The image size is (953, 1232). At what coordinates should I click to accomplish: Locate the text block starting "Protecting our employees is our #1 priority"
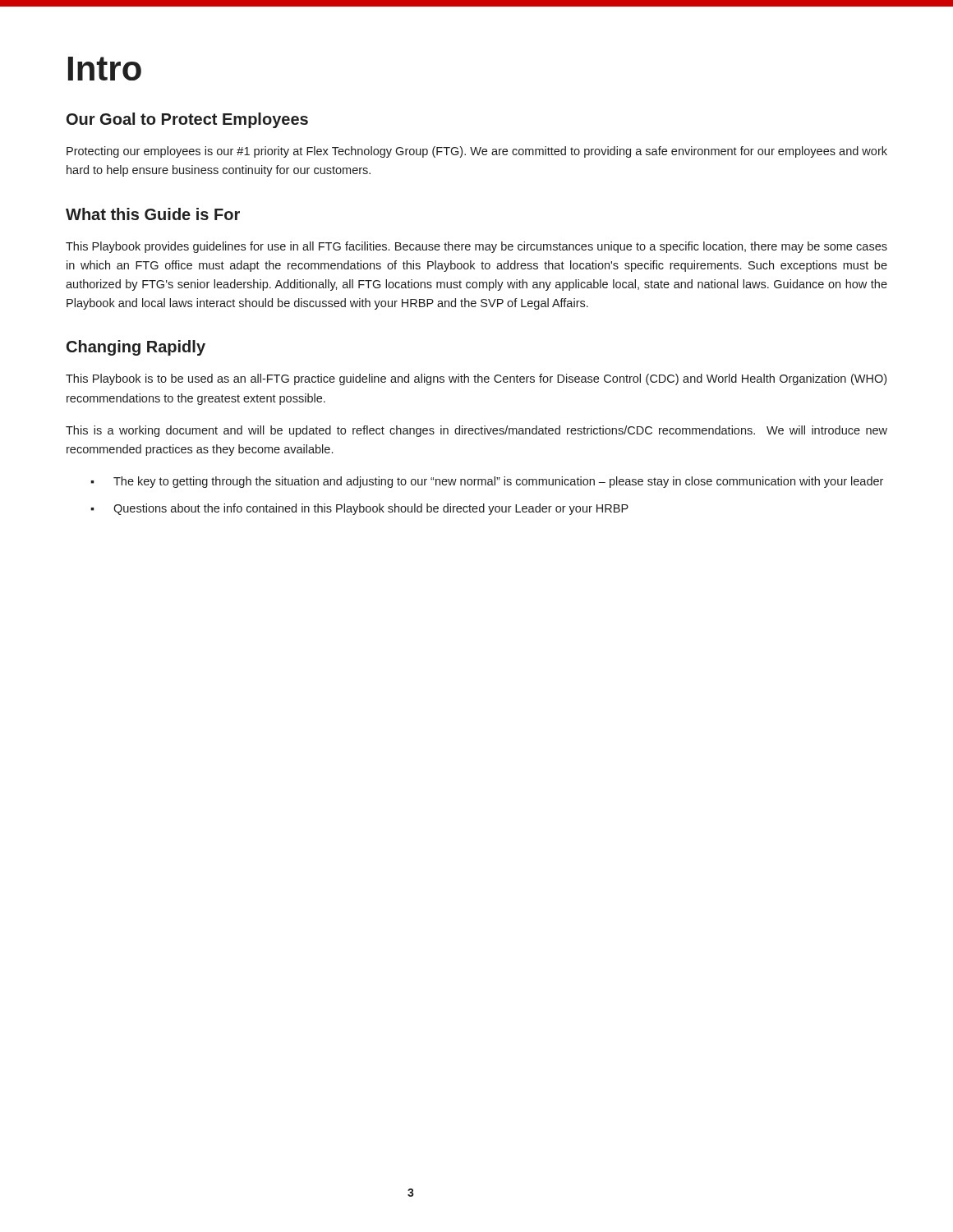pos(476,161)
